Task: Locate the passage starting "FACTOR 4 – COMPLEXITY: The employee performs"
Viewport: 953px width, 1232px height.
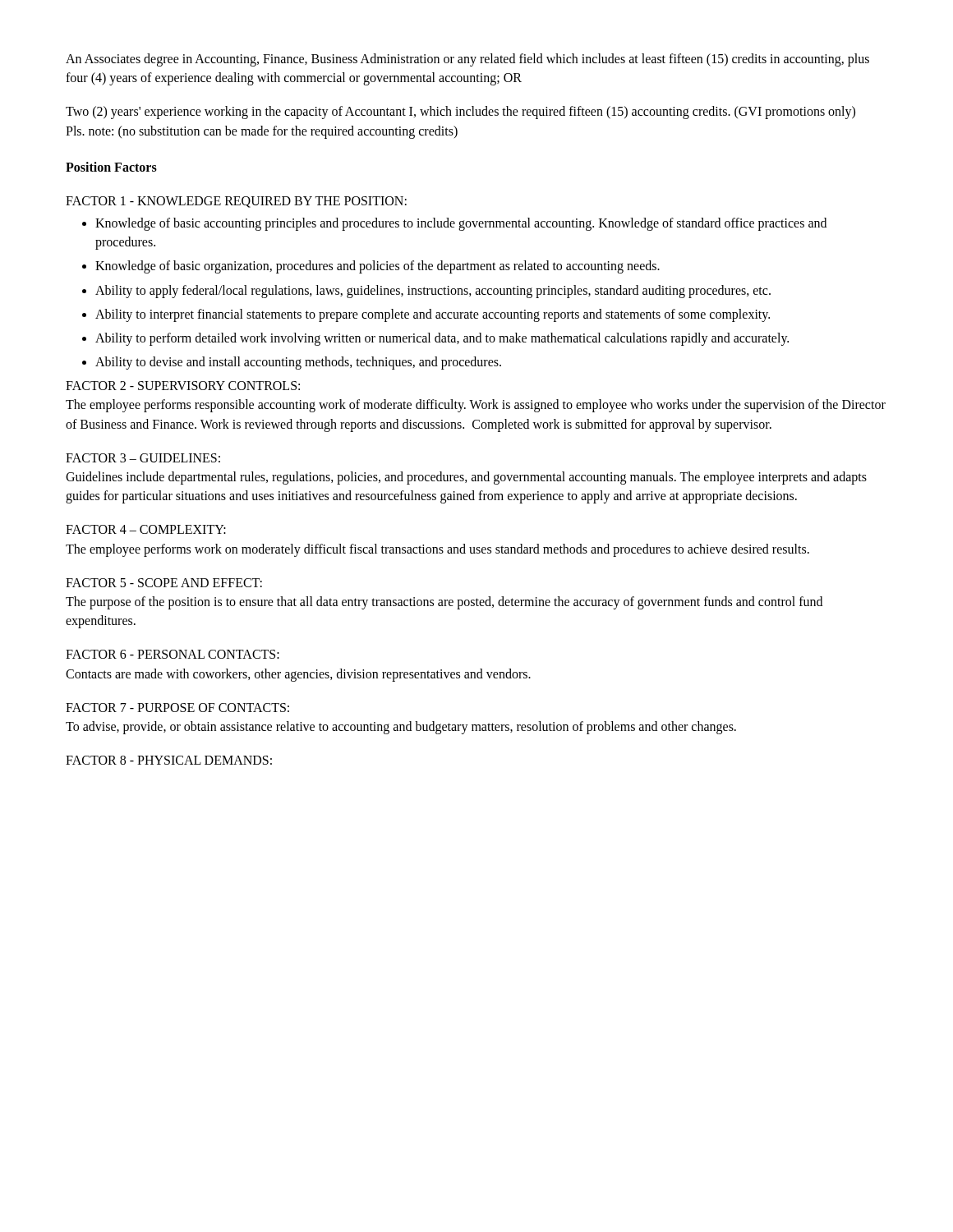Action: point(438,539)
